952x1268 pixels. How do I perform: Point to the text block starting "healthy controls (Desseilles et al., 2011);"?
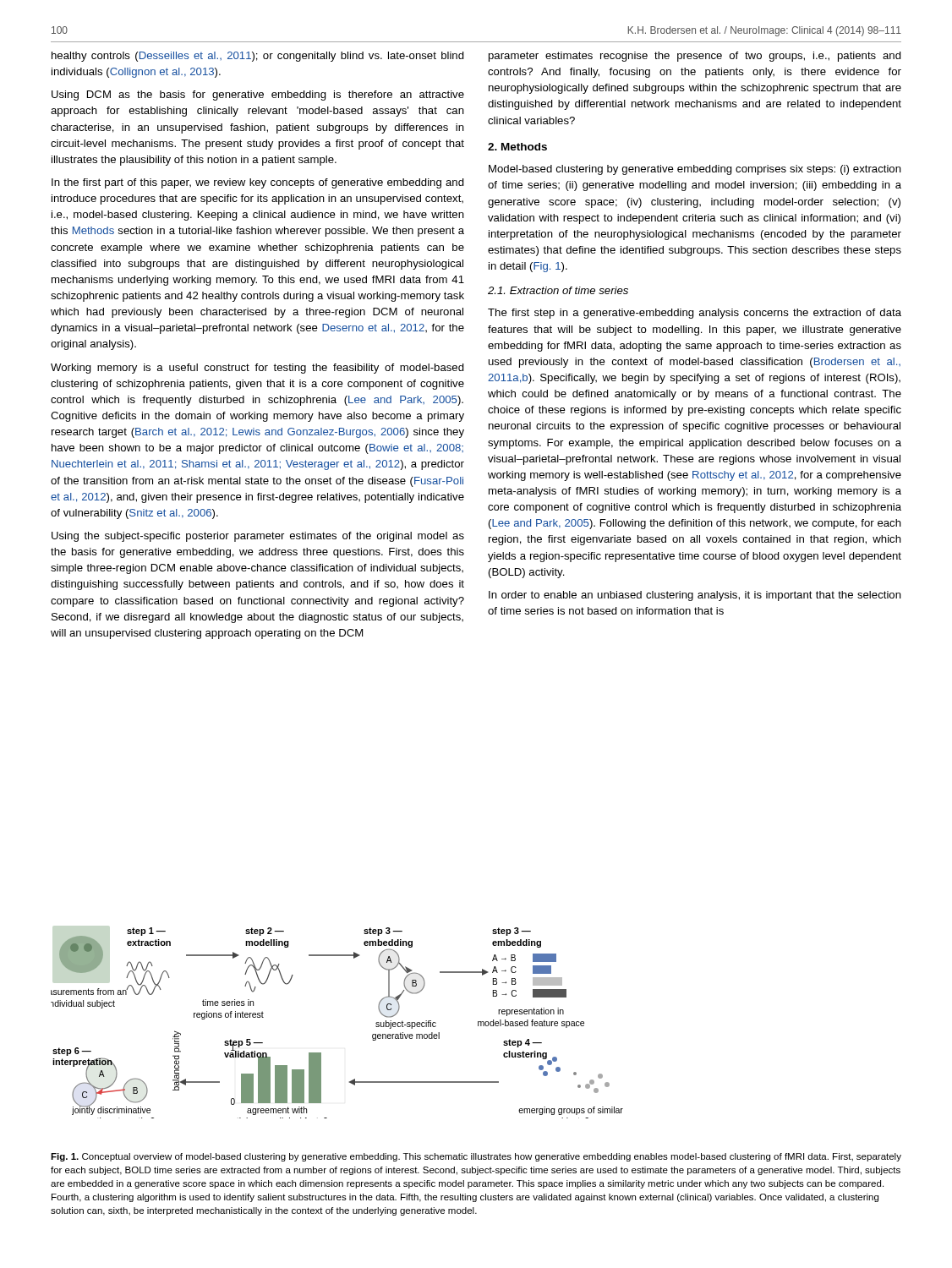(257, 64)
